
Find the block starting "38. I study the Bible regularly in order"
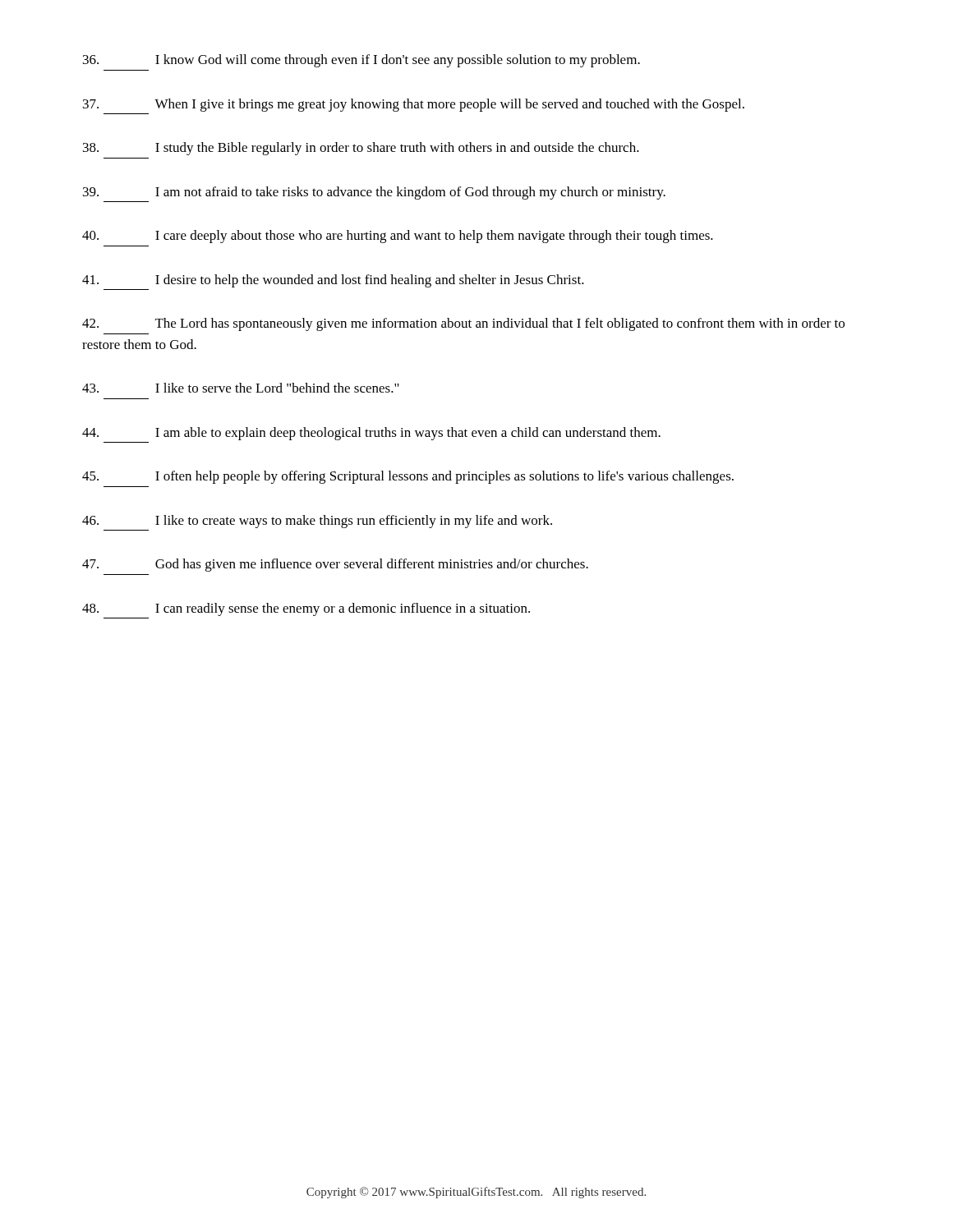point(361,149)
